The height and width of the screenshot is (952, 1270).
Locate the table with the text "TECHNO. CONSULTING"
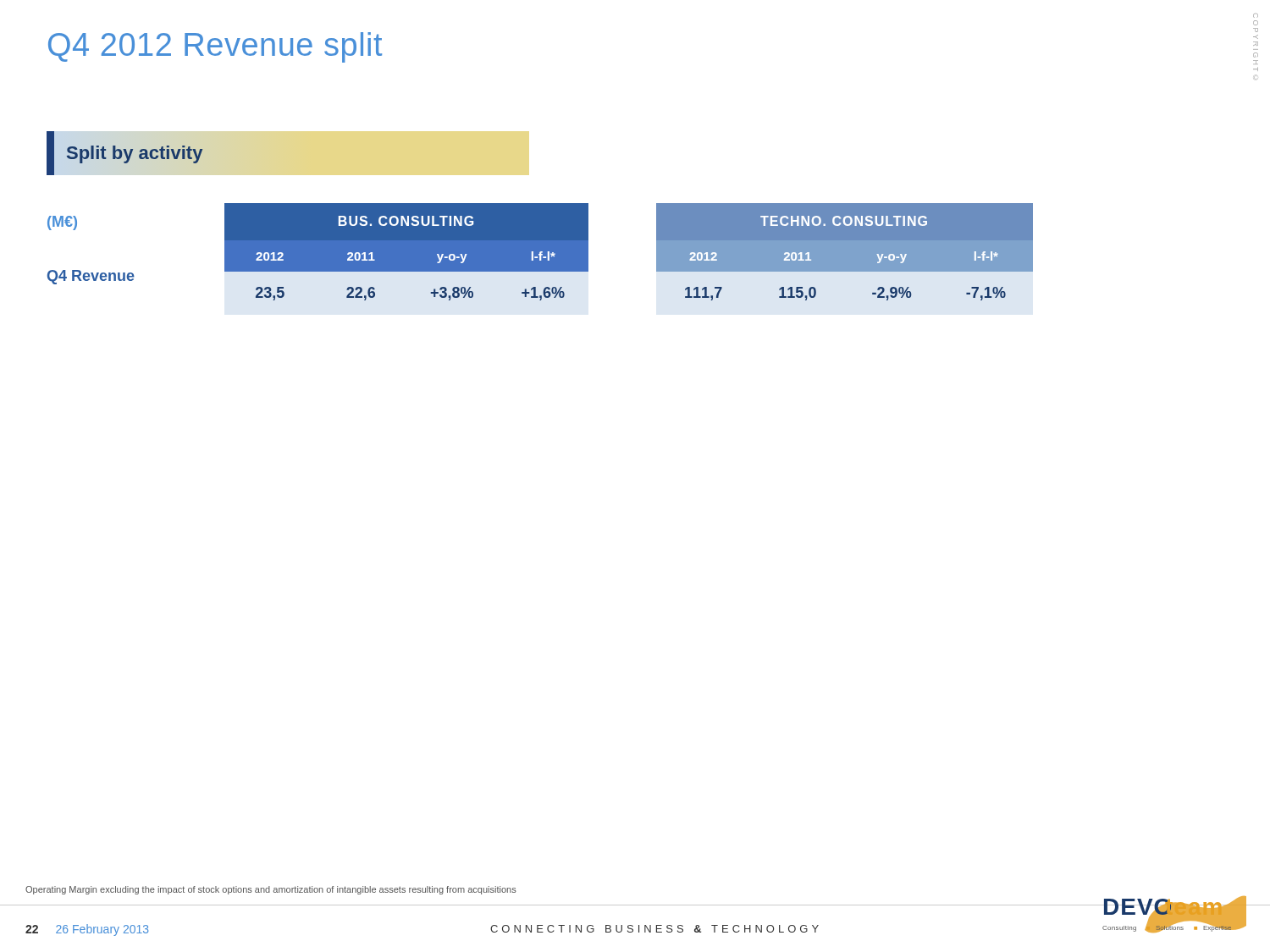pos(845,259)
